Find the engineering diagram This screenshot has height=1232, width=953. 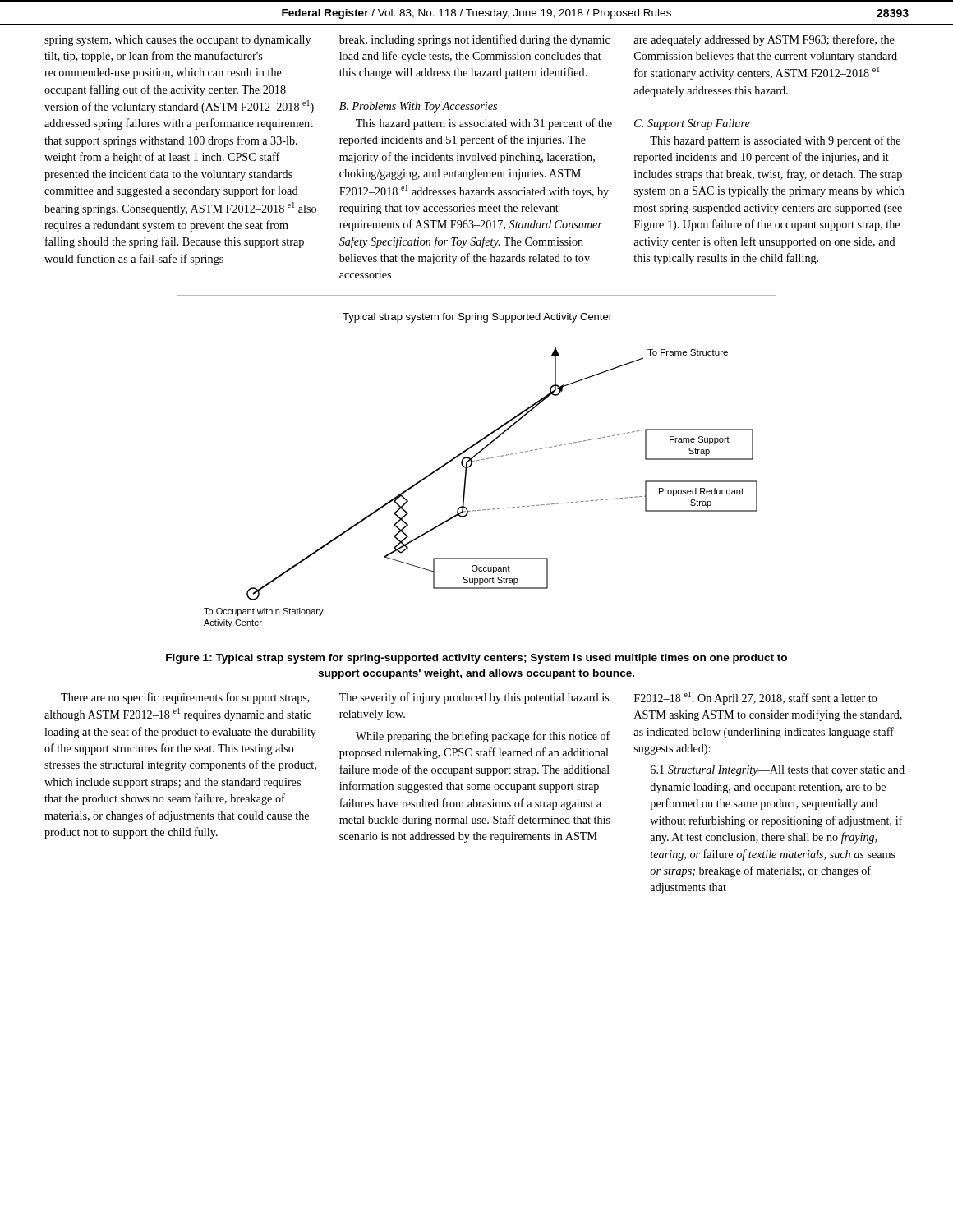(x=476, y=468)
